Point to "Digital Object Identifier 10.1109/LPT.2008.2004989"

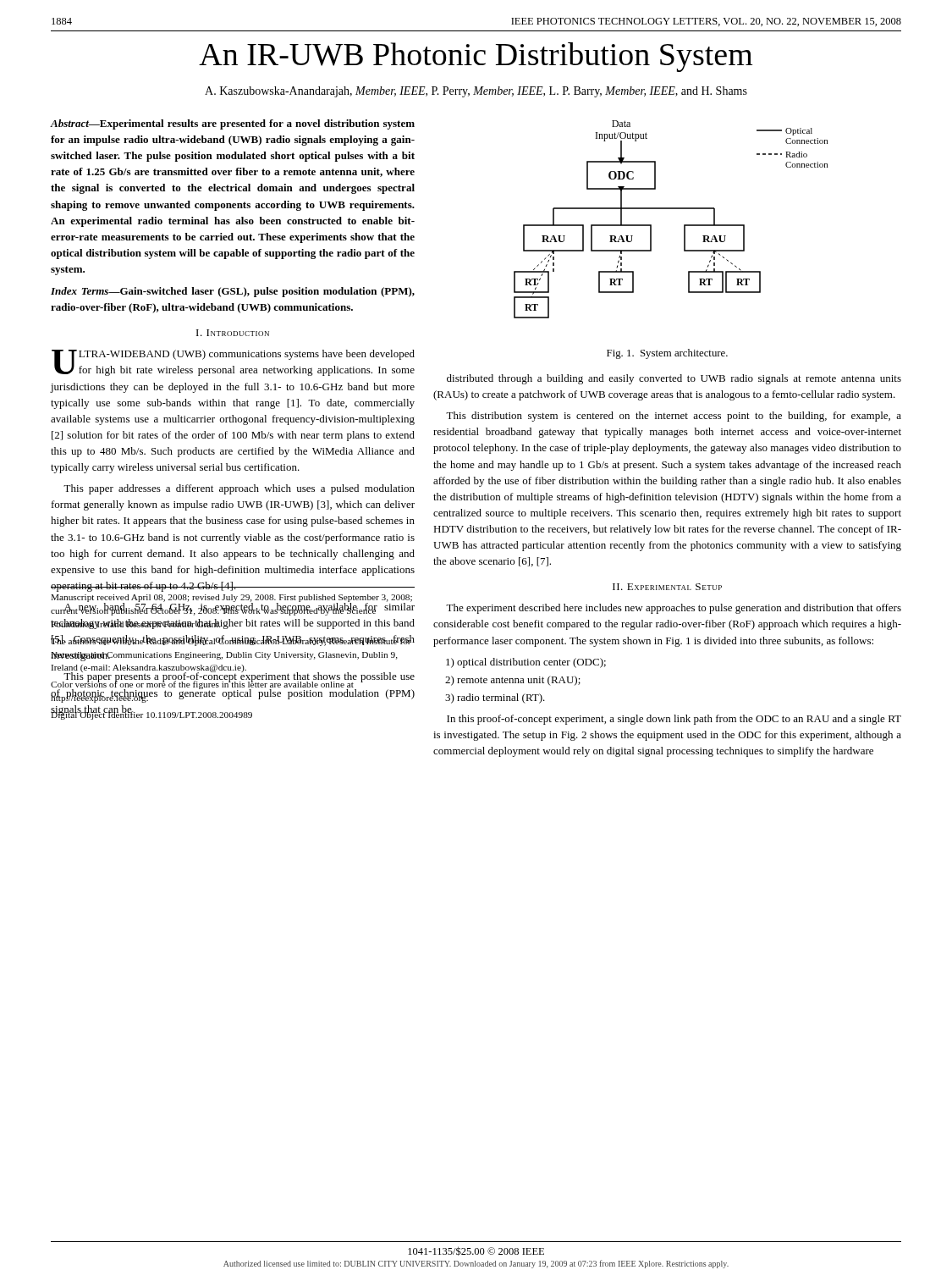click(152, 715)
